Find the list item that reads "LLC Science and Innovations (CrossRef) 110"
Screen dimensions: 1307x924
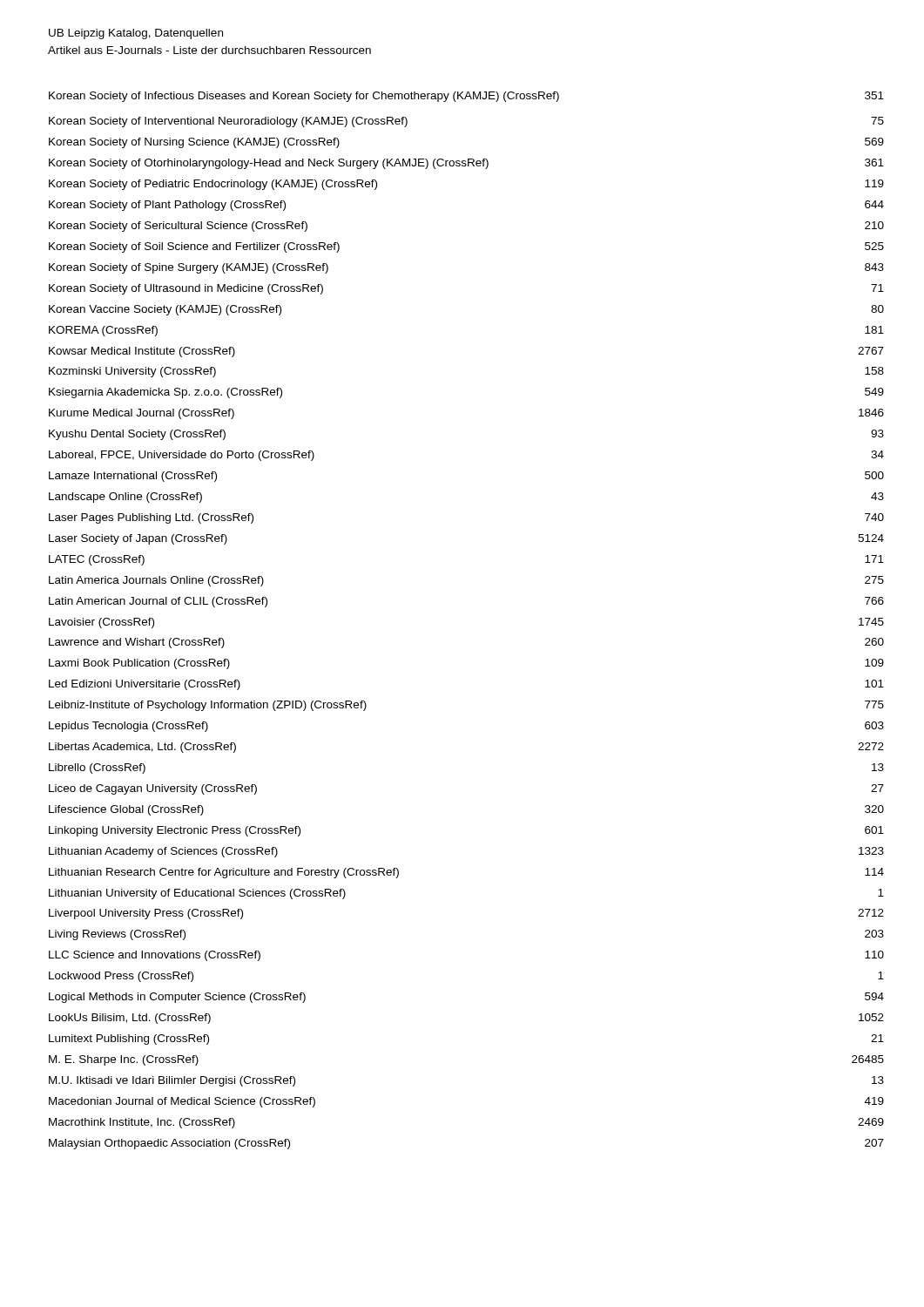[152, 955]
